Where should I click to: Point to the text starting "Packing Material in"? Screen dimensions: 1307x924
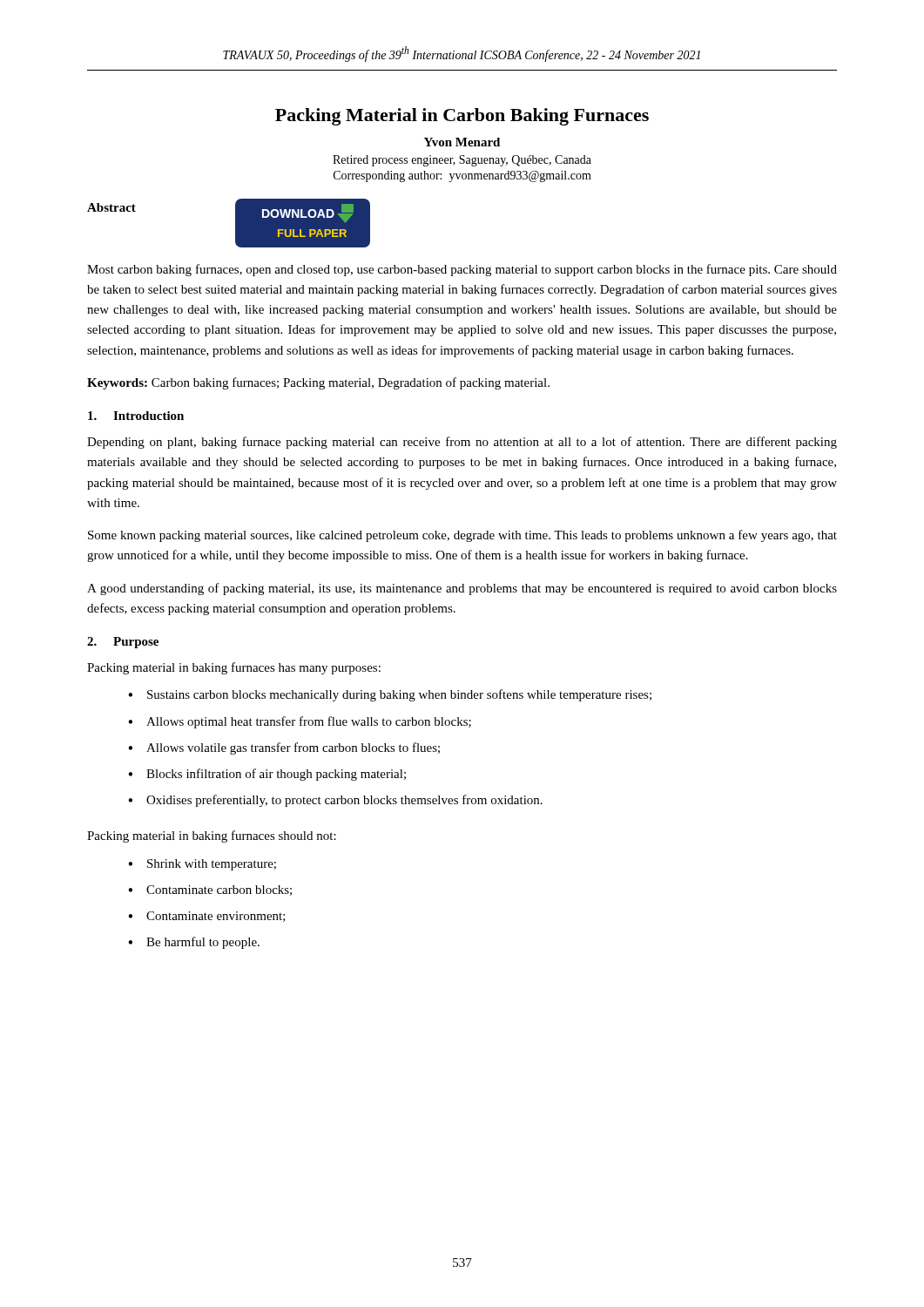tap(462, 114)
